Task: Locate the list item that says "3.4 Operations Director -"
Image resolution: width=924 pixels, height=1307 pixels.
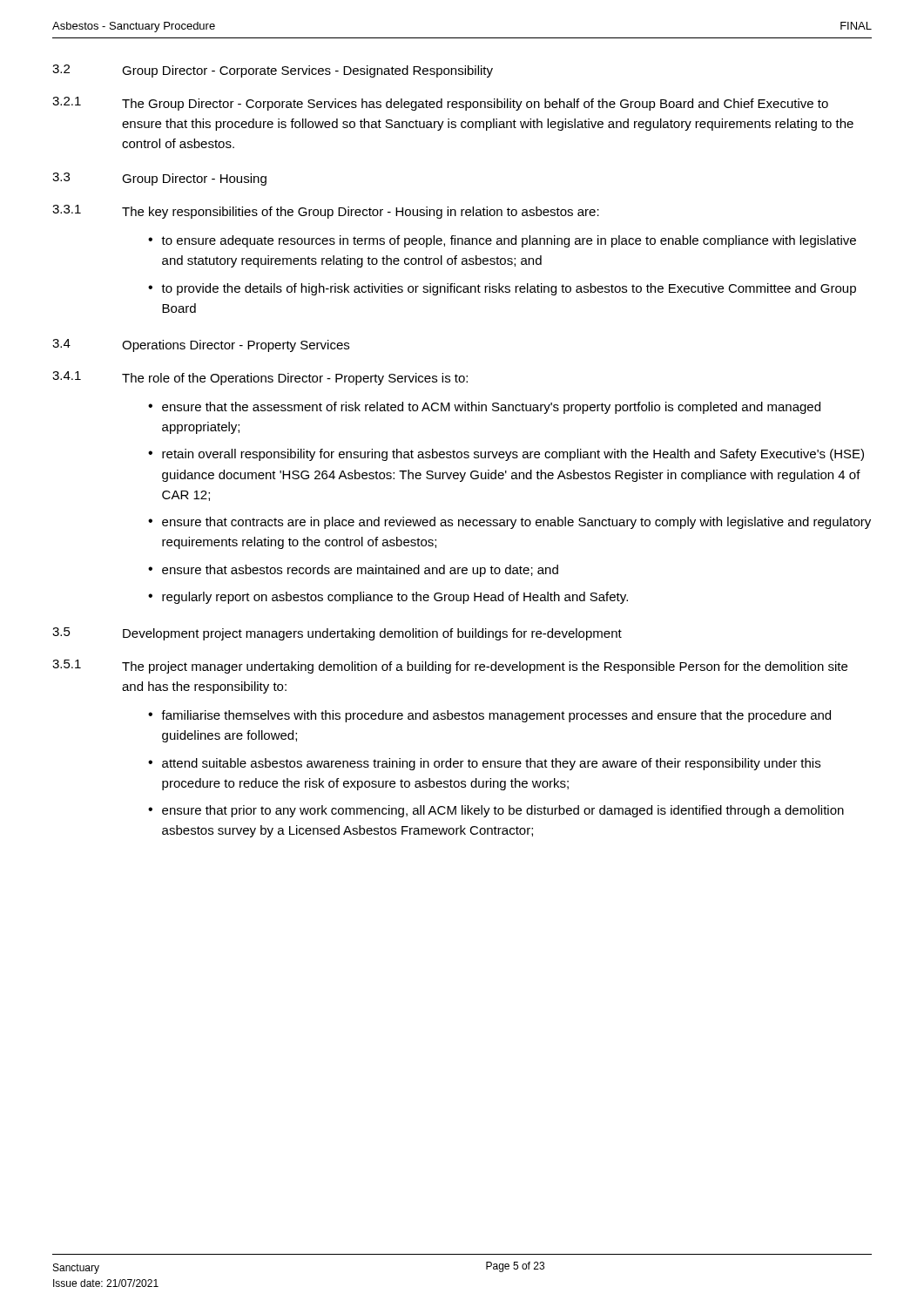Action: tap(201, 345)
